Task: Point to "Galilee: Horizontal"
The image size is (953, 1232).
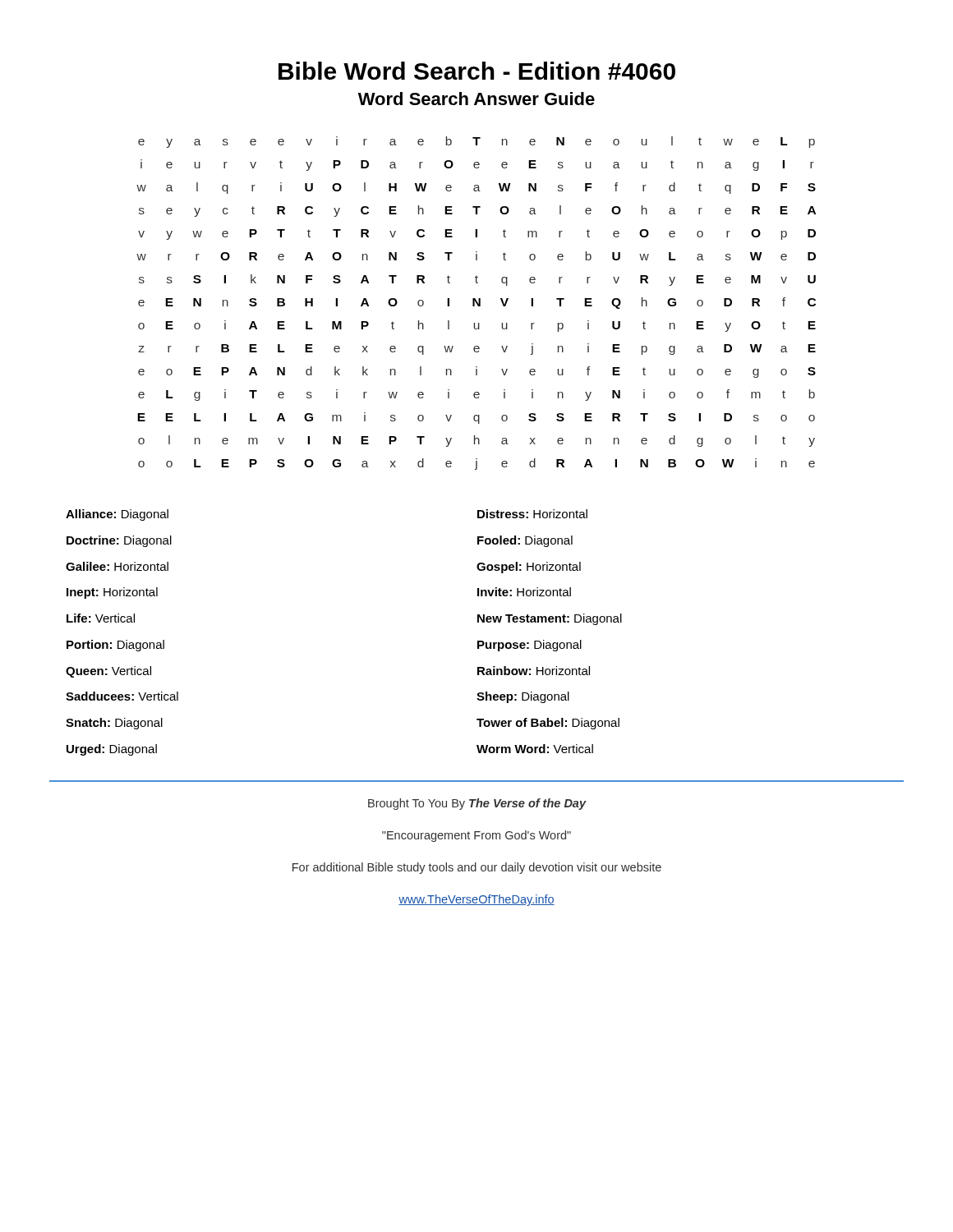Action: [117, 566]
